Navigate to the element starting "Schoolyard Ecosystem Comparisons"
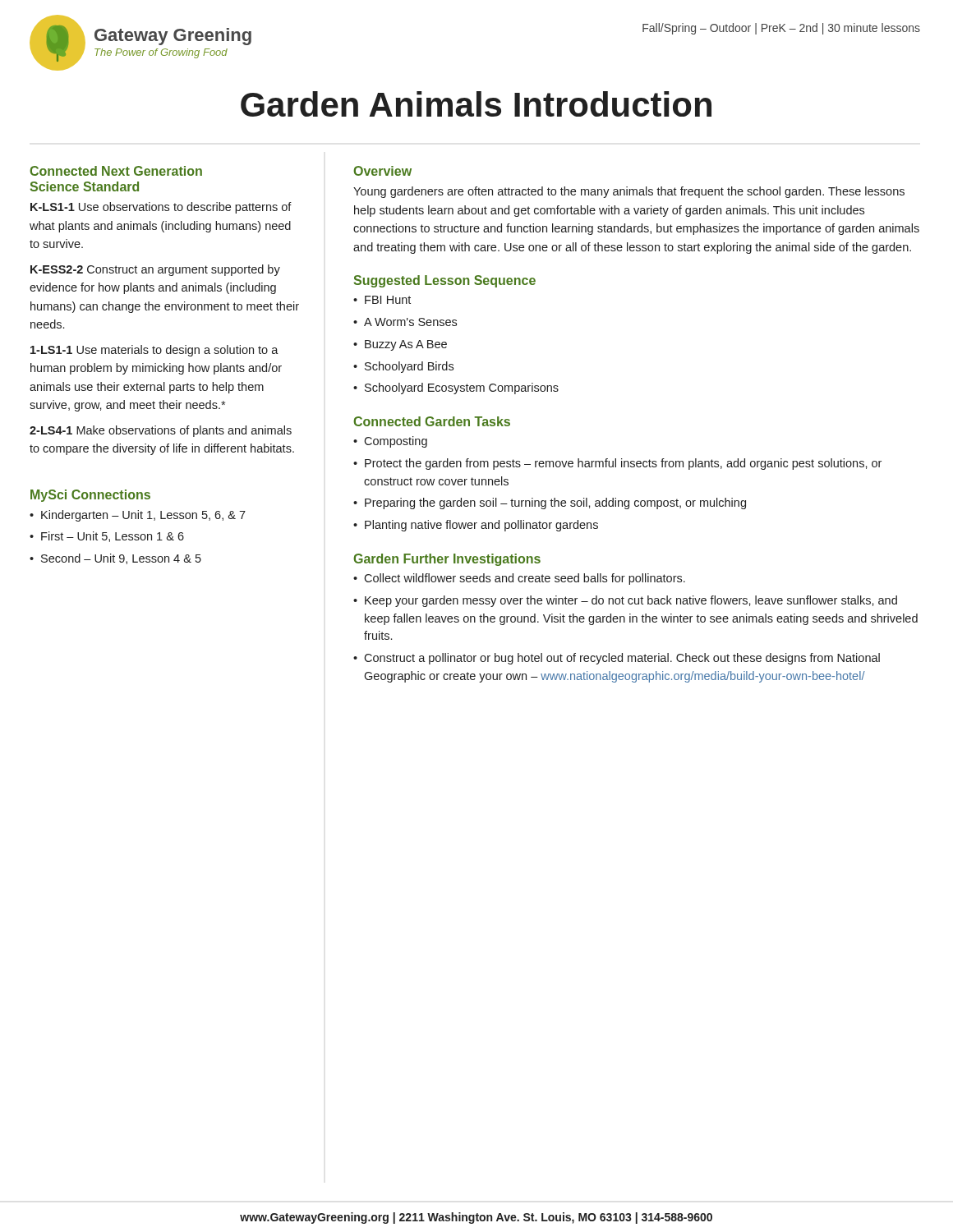Viewport: 953px width, 1232px height. (x=462, y=388)
